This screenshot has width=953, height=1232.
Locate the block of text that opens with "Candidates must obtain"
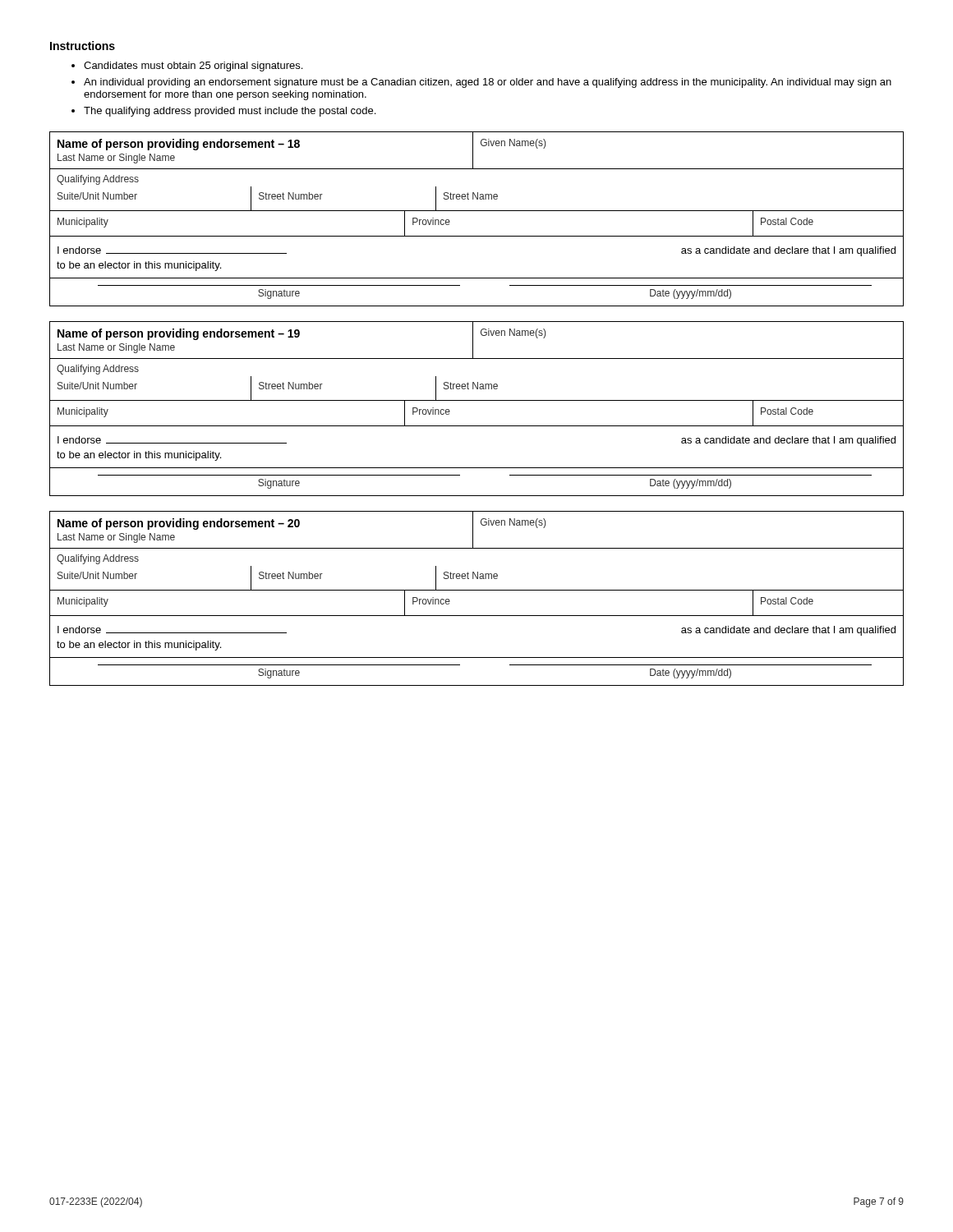coord(194,65)
